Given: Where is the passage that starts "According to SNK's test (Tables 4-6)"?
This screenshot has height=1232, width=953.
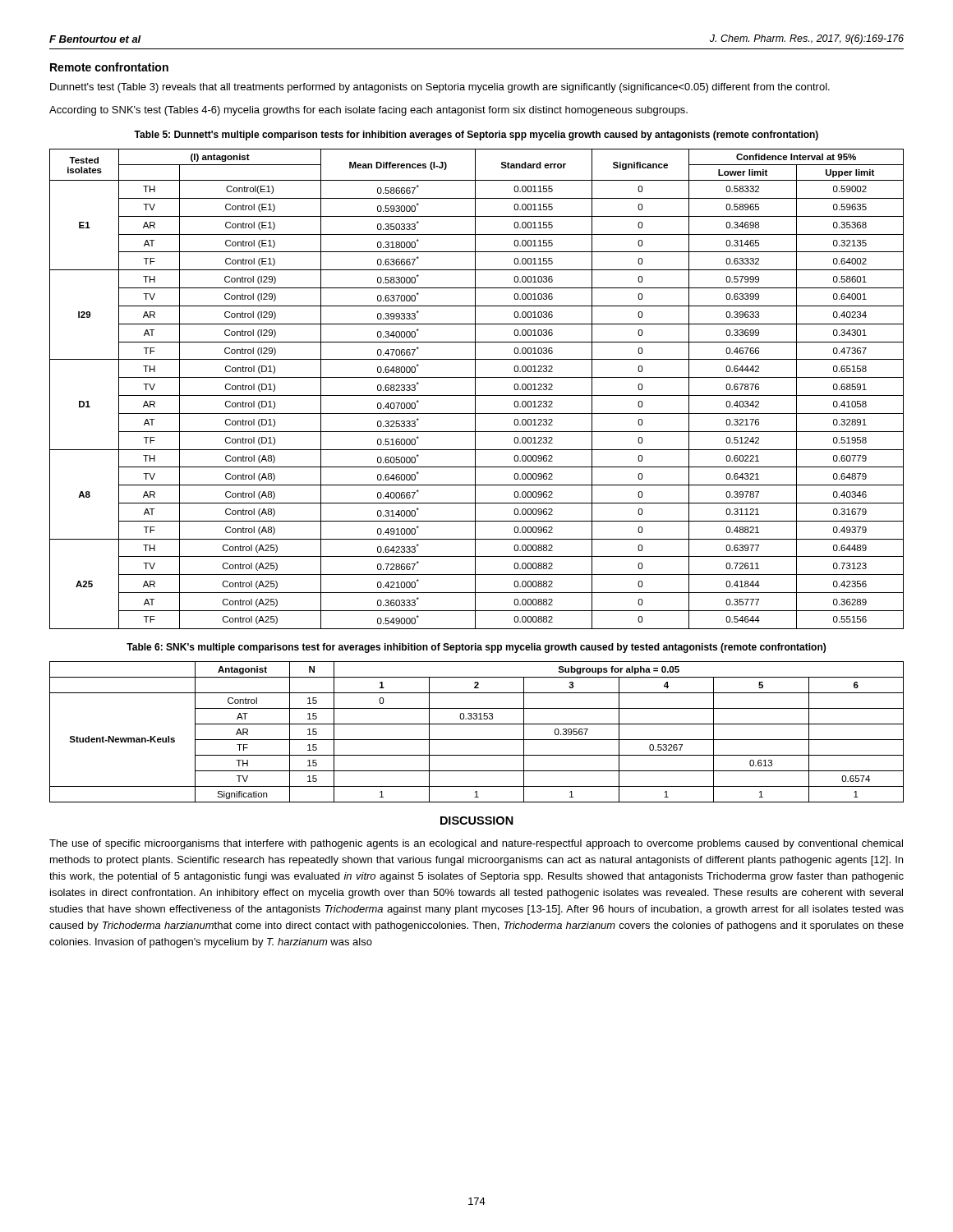Looking at the screenshot, I should pos(369,110).
